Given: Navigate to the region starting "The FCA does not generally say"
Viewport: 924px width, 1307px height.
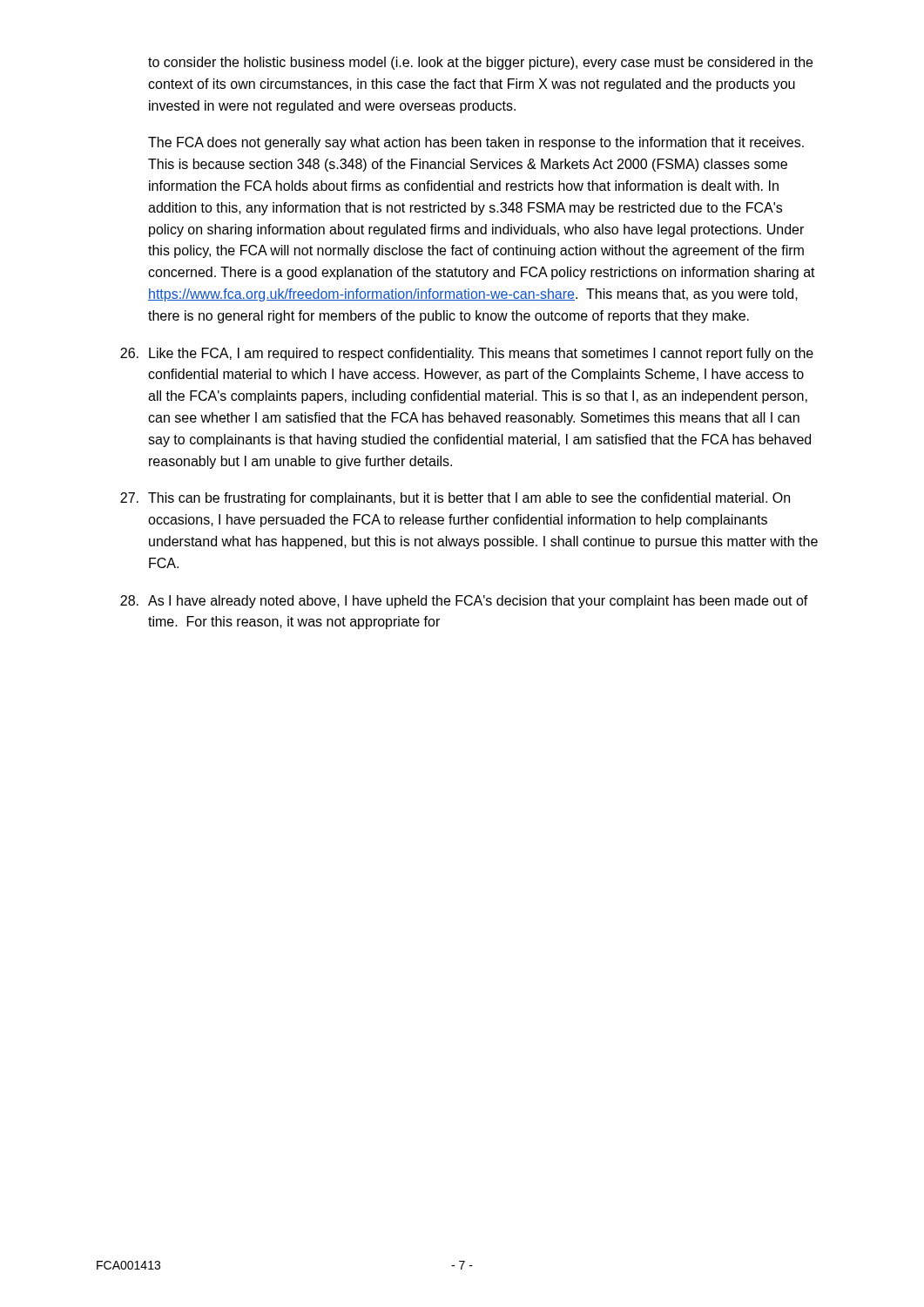Looking at the screenshot, I should pyautogui.click(x=481, y=229).
